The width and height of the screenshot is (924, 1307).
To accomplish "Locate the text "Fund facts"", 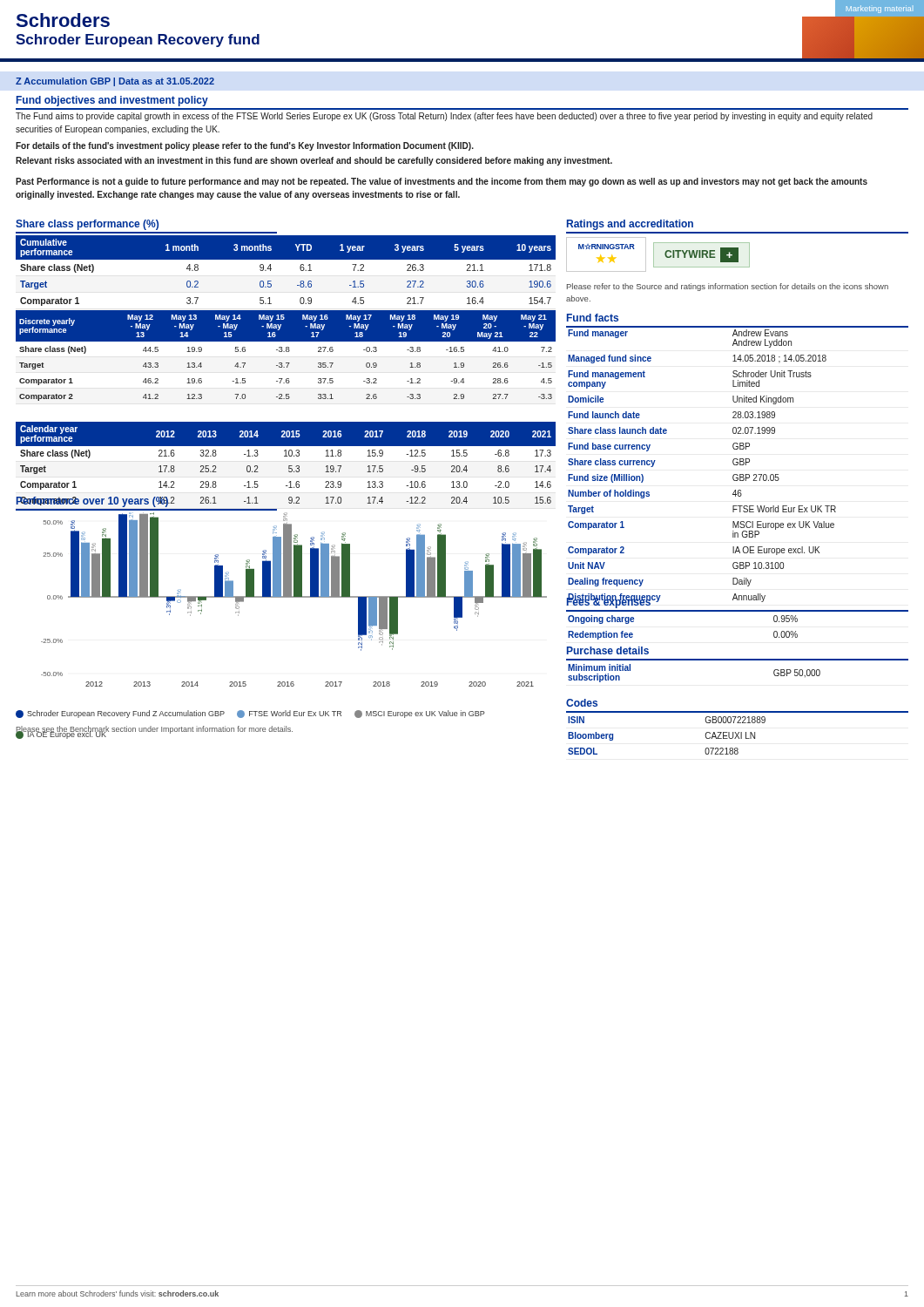I will point(592,318).
